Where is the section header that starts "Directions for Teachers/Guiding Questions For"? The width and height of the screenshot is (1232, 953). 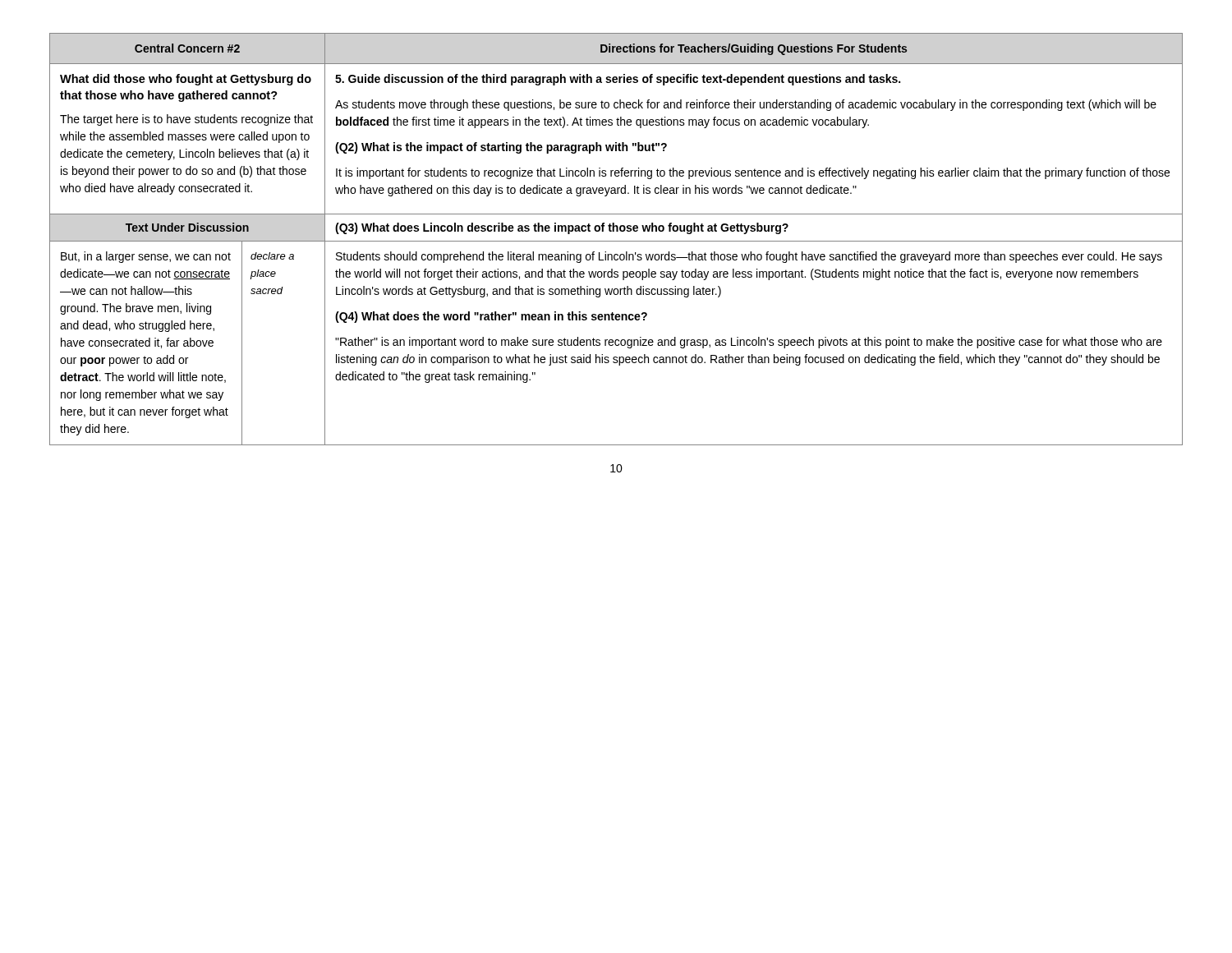pyautogui.click(x=754, y=49)
